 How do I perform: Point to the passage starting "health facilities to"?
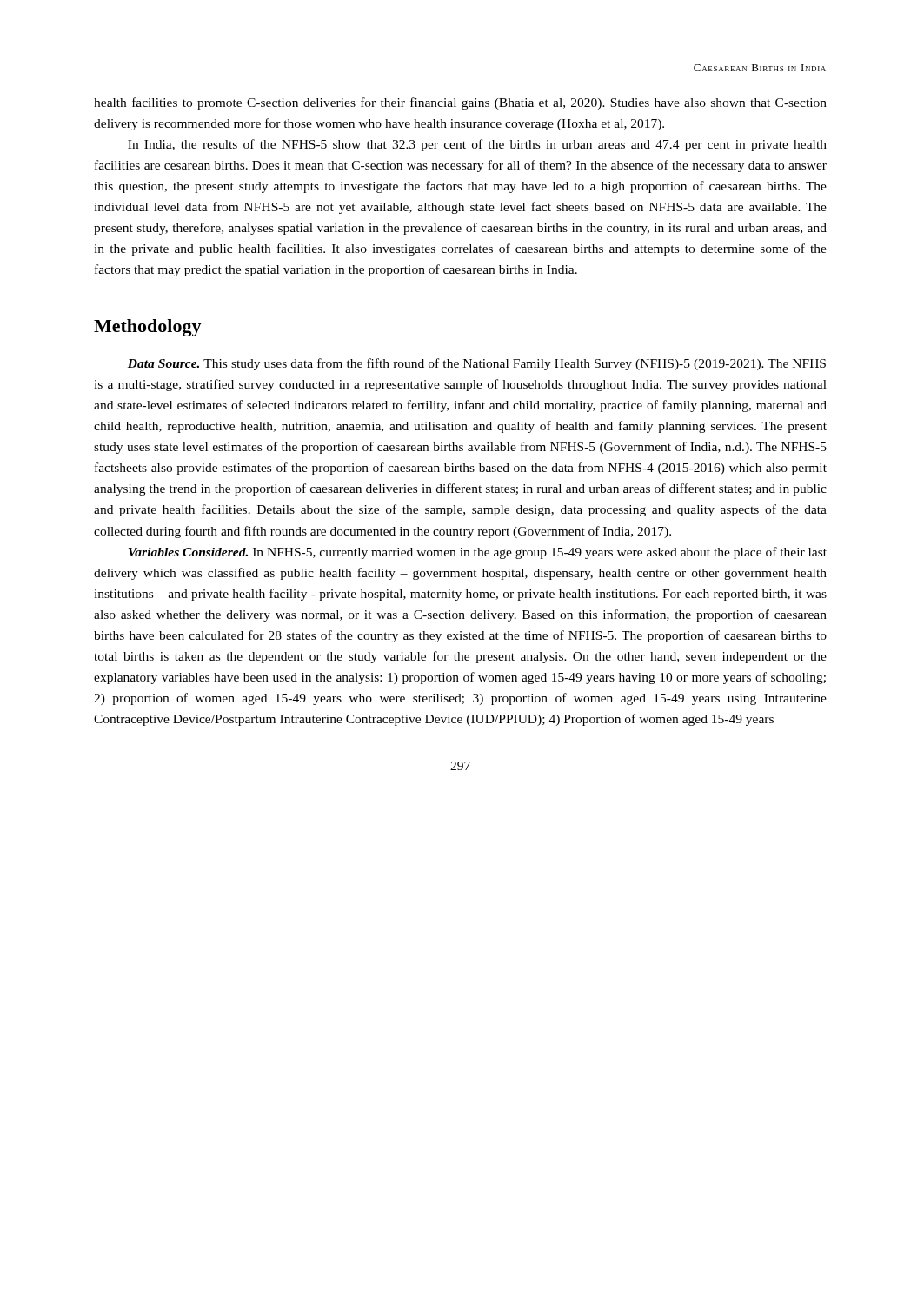(460, 113)
